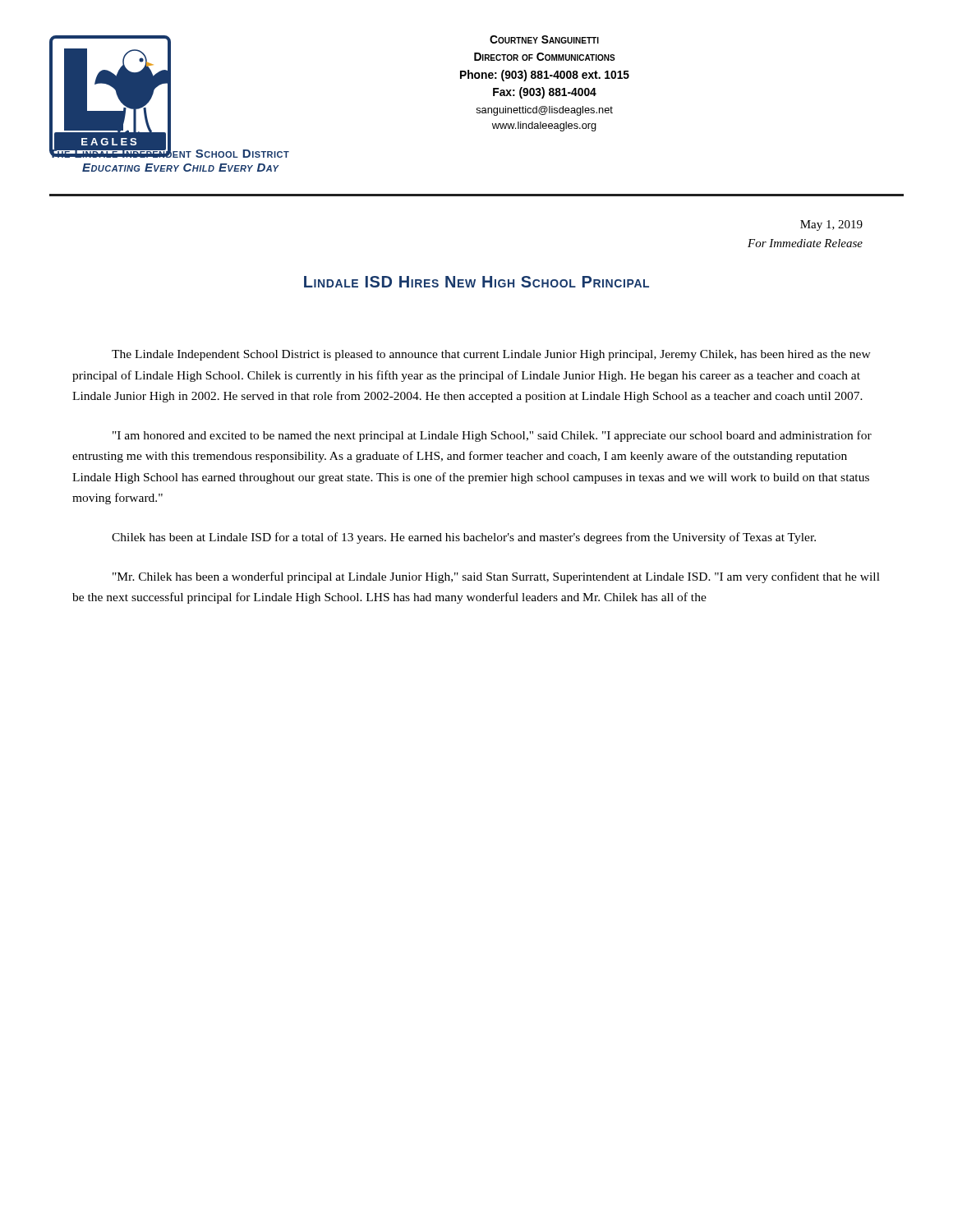Find the text block containing ""Mr. Chilek has been a wonderful principal"

click(x=476, y=586)
